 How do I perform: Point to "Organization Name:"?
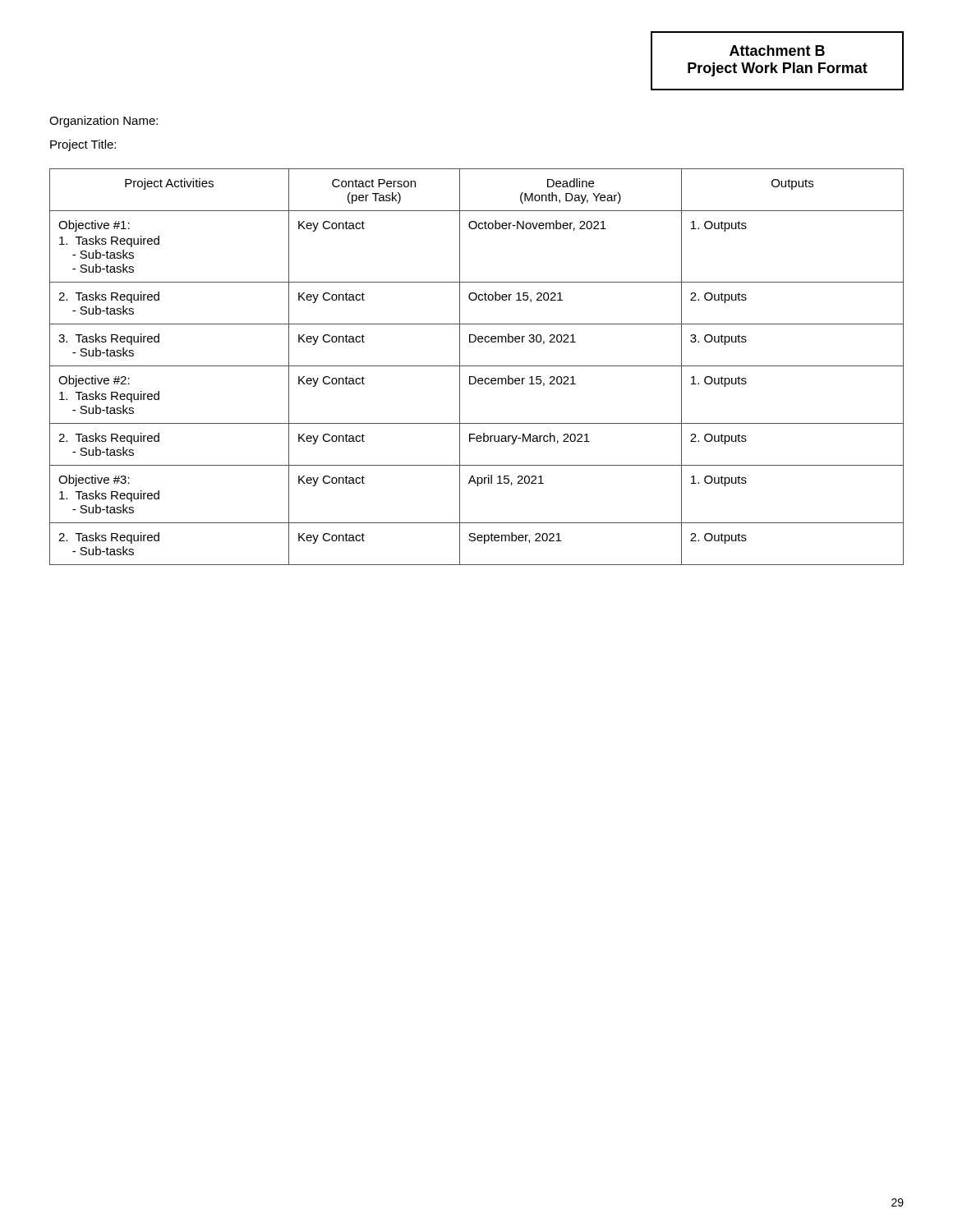pyautogui.click(x=104, y=120)
